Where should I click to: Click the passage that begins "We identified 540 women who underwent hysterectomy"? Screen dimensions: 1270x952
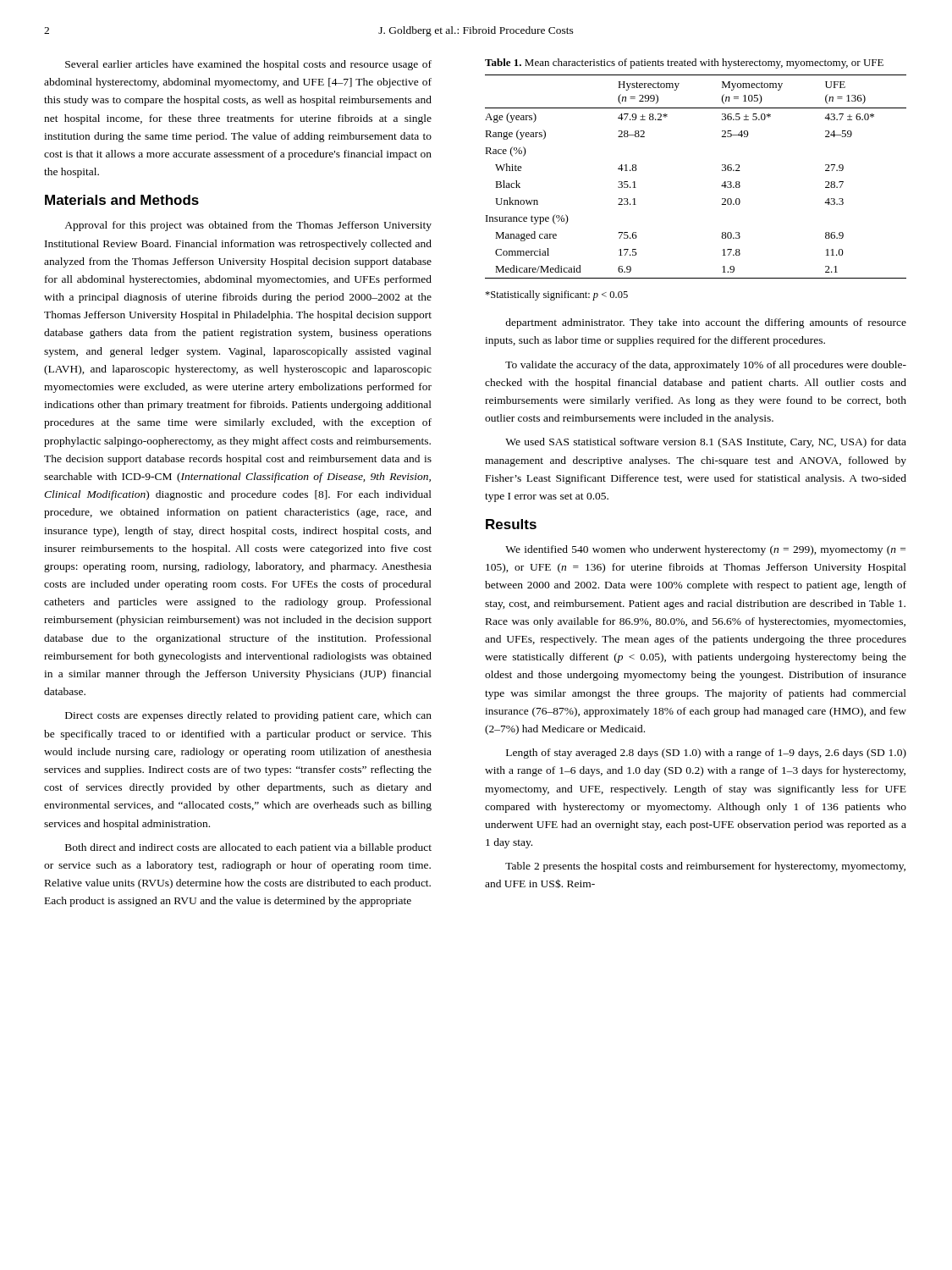tap(696, 717)
